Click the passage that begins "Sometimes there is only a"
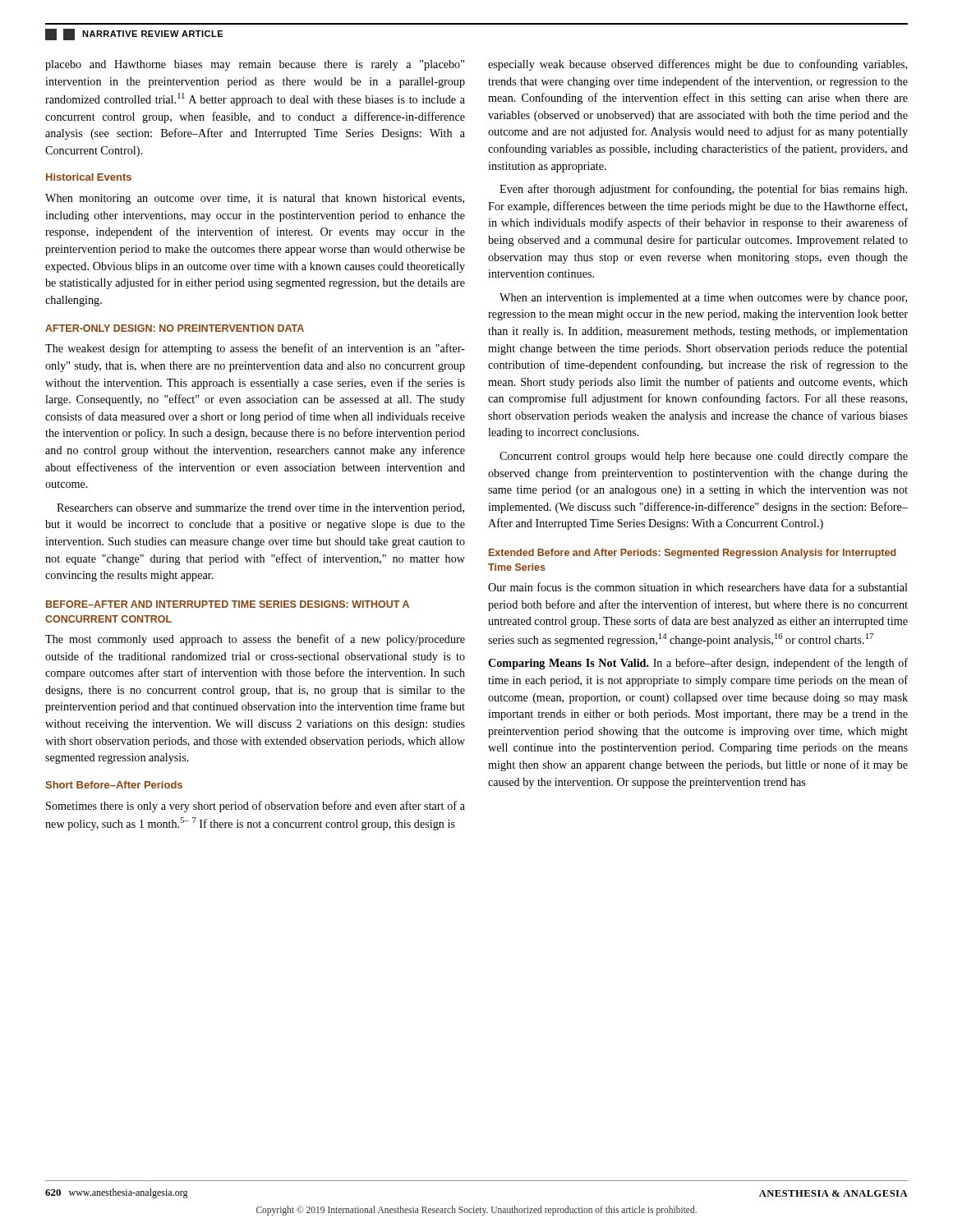Image resolution: width=953 pixels, height=1232 pixels. pos(255,815)
